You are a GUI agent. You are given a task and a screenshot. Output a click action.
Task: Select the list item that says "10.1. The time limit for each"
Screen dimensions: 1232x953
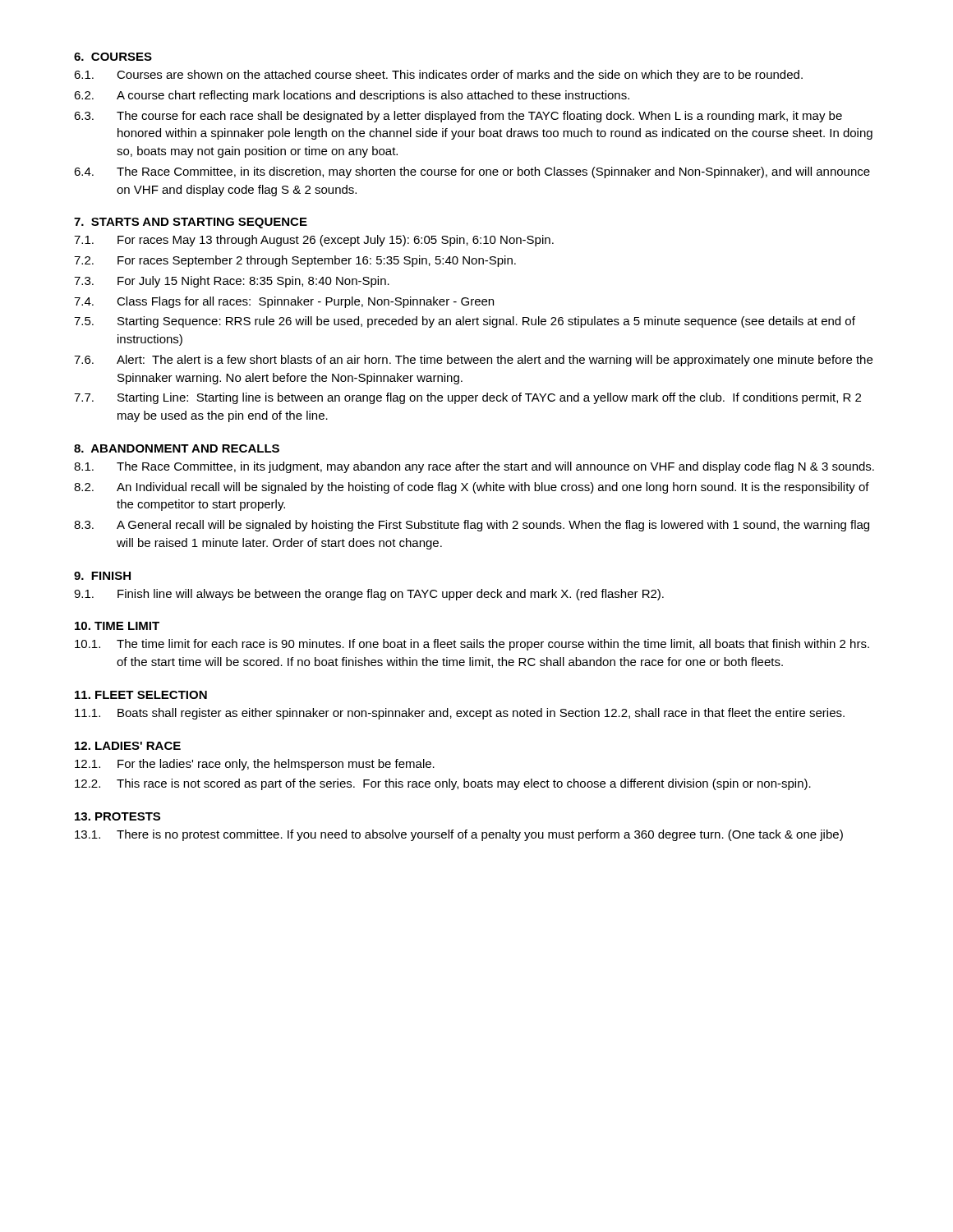coord(476,653)
